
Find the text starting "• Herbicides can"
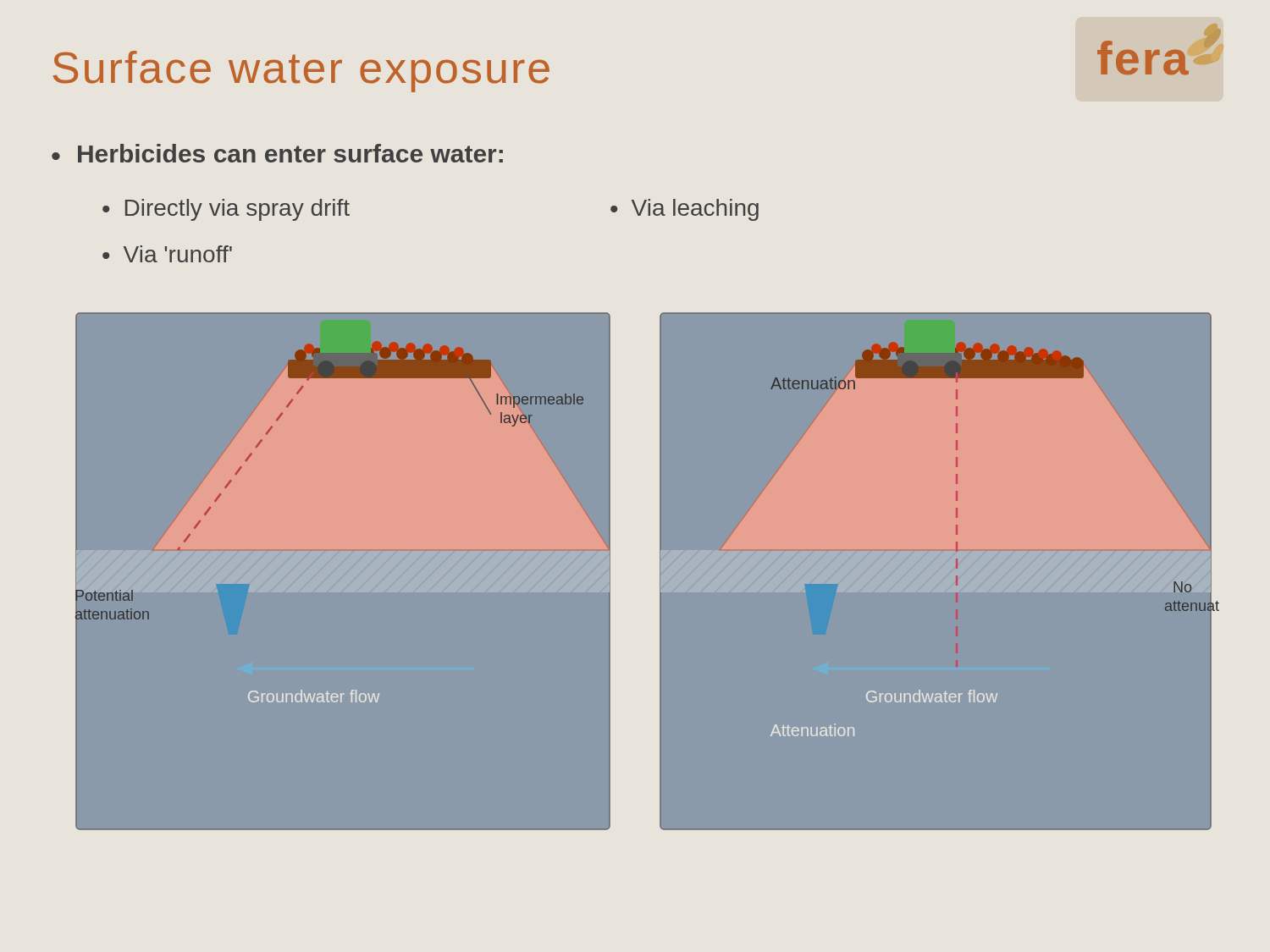(278, 156)
